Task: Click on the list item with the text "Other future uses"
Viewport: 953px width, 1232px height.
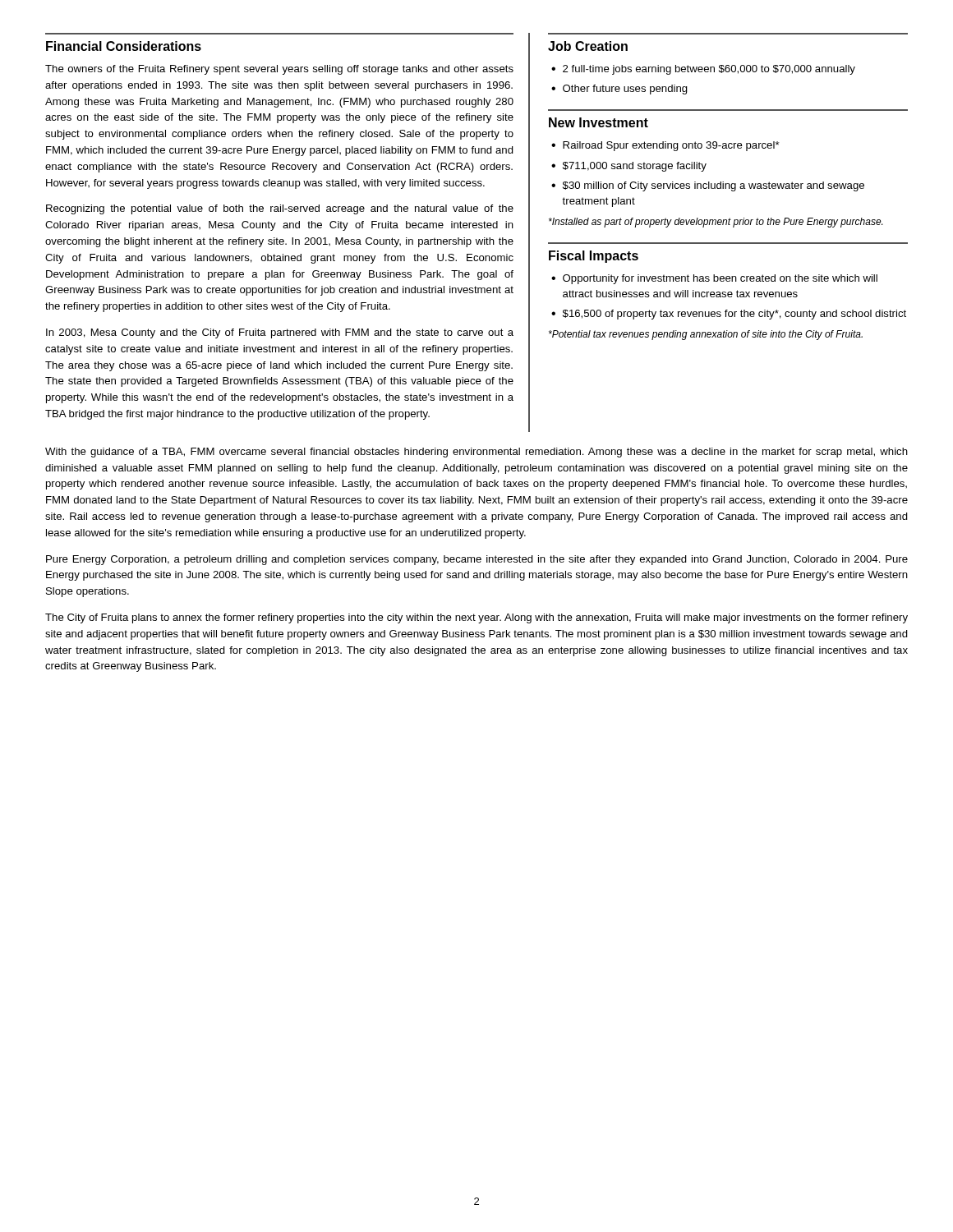Action: [x=625, y=88]
